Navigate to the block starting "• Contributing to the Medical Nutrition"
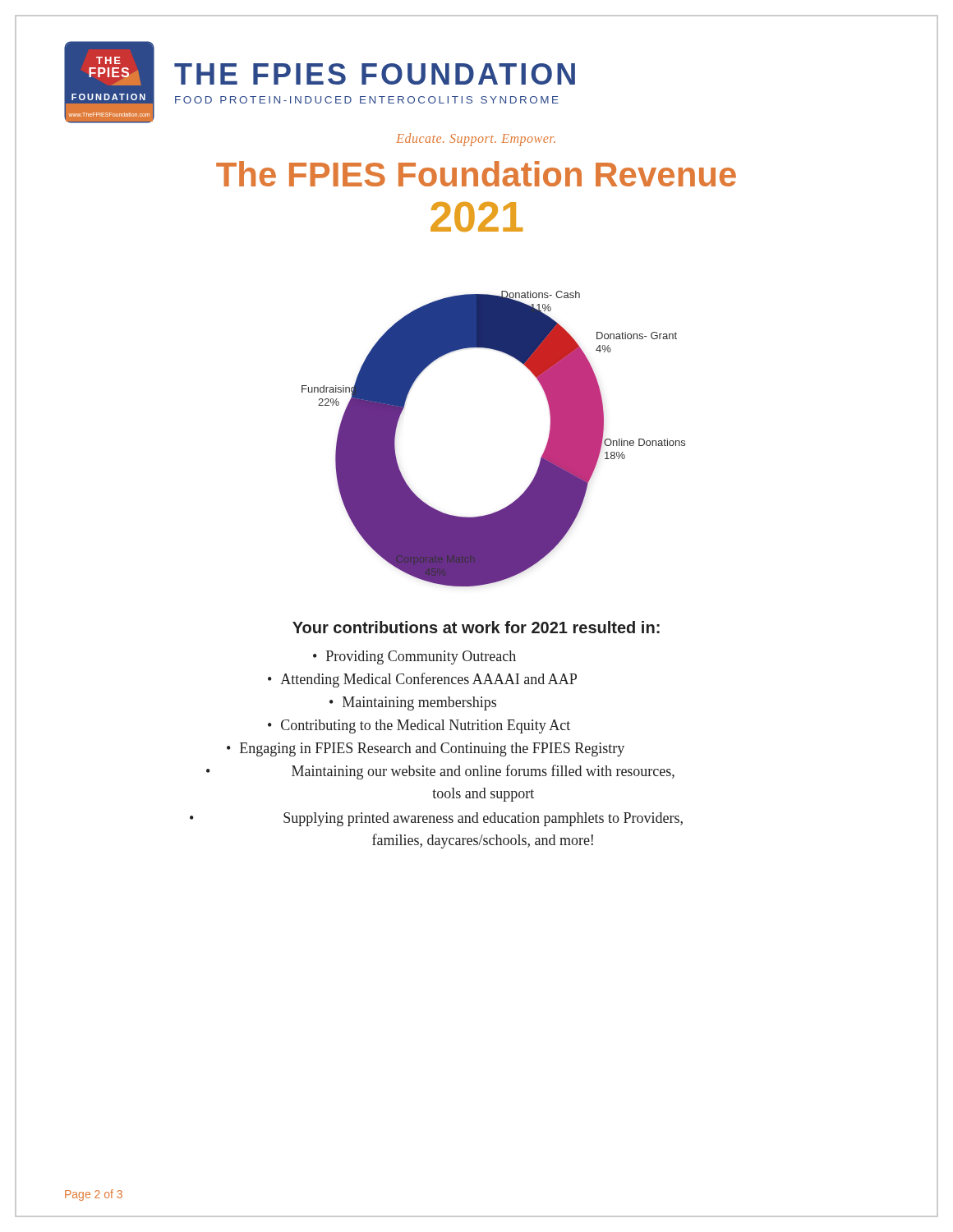The width and height of the screenshot is (953, 1232). [x=497, y=726]
